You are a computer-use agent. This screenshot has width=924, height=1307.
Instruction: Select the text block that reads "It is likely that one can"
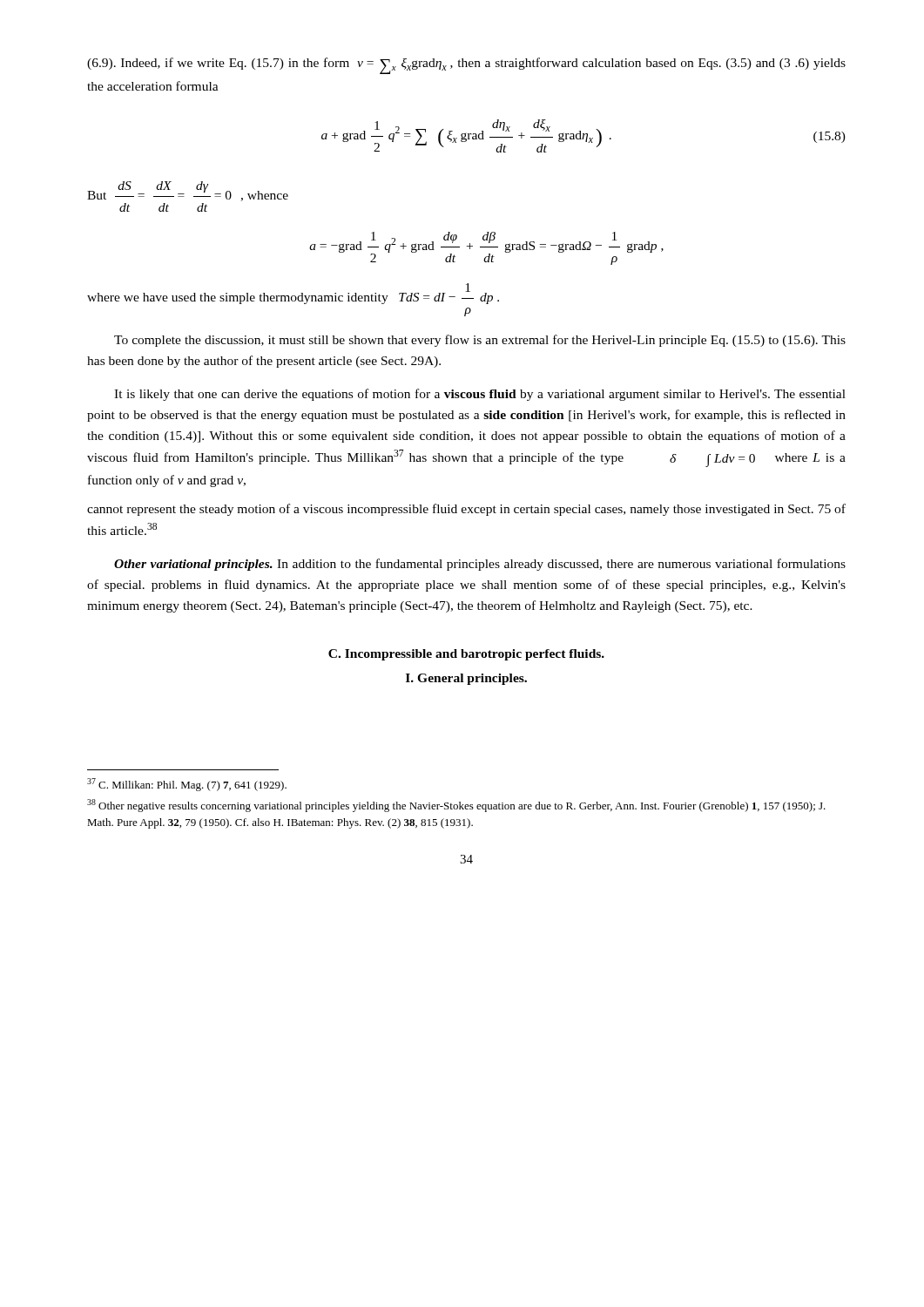tap(466, 462)
